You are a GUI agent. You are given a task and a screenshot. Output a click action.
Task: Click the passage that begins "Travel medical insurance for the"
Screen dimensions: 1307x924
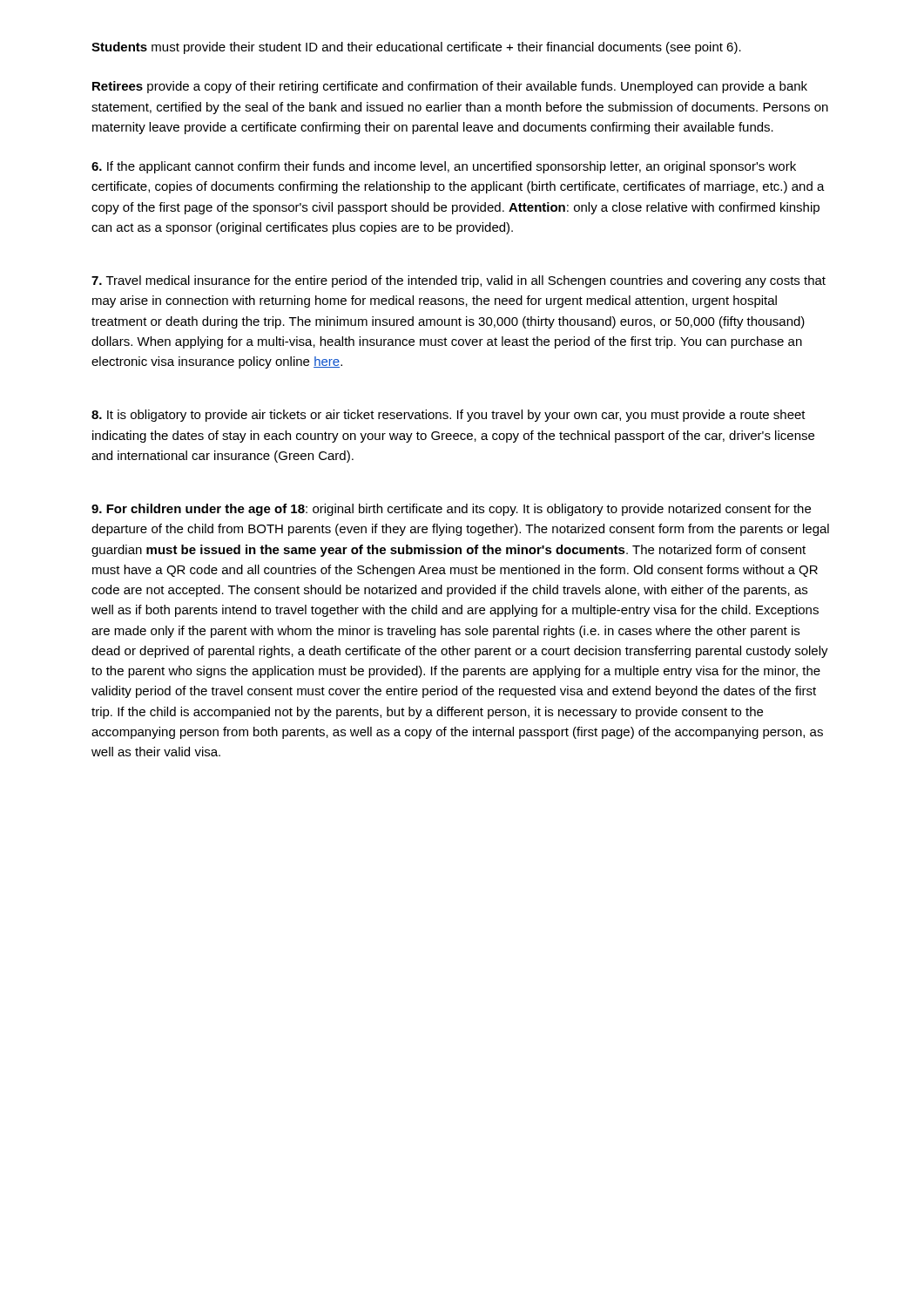(459, 321)
